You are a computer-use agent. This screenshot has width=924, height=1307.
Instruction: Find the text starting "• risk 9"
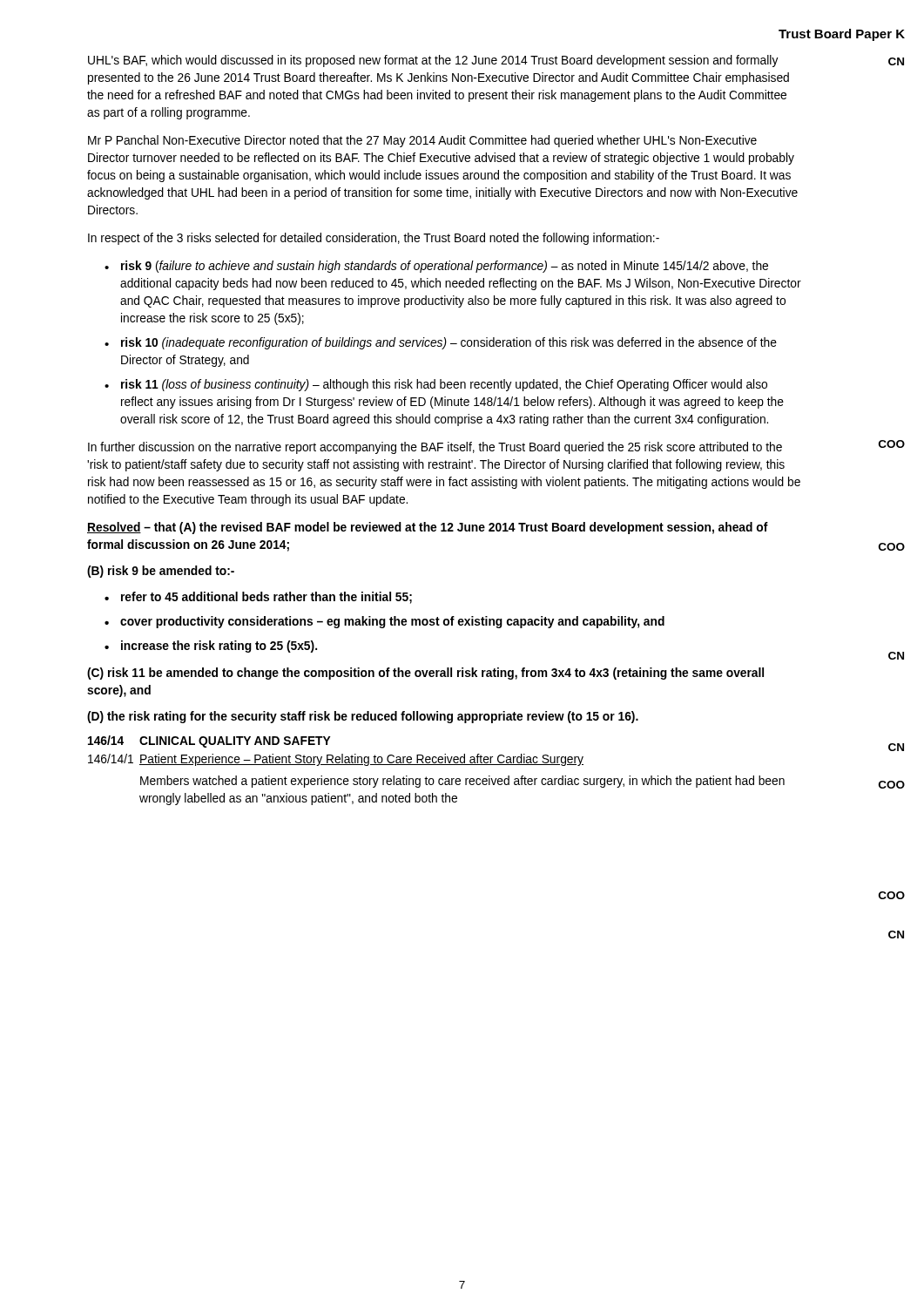(x=453, y=293)
